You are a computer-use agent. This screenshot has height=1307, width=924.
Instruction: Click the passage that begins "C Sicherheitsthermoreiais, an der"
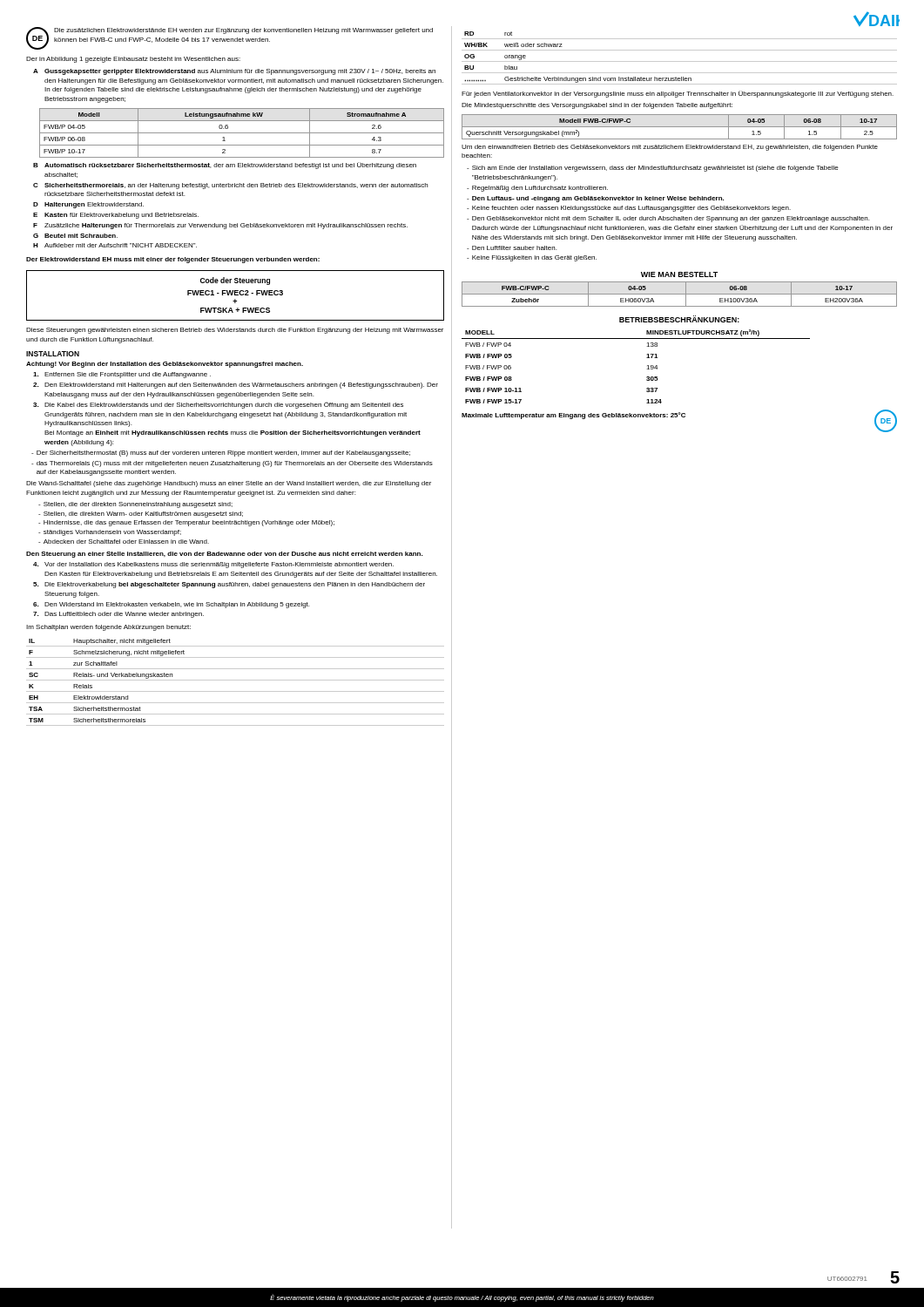(x=239, y=190)
